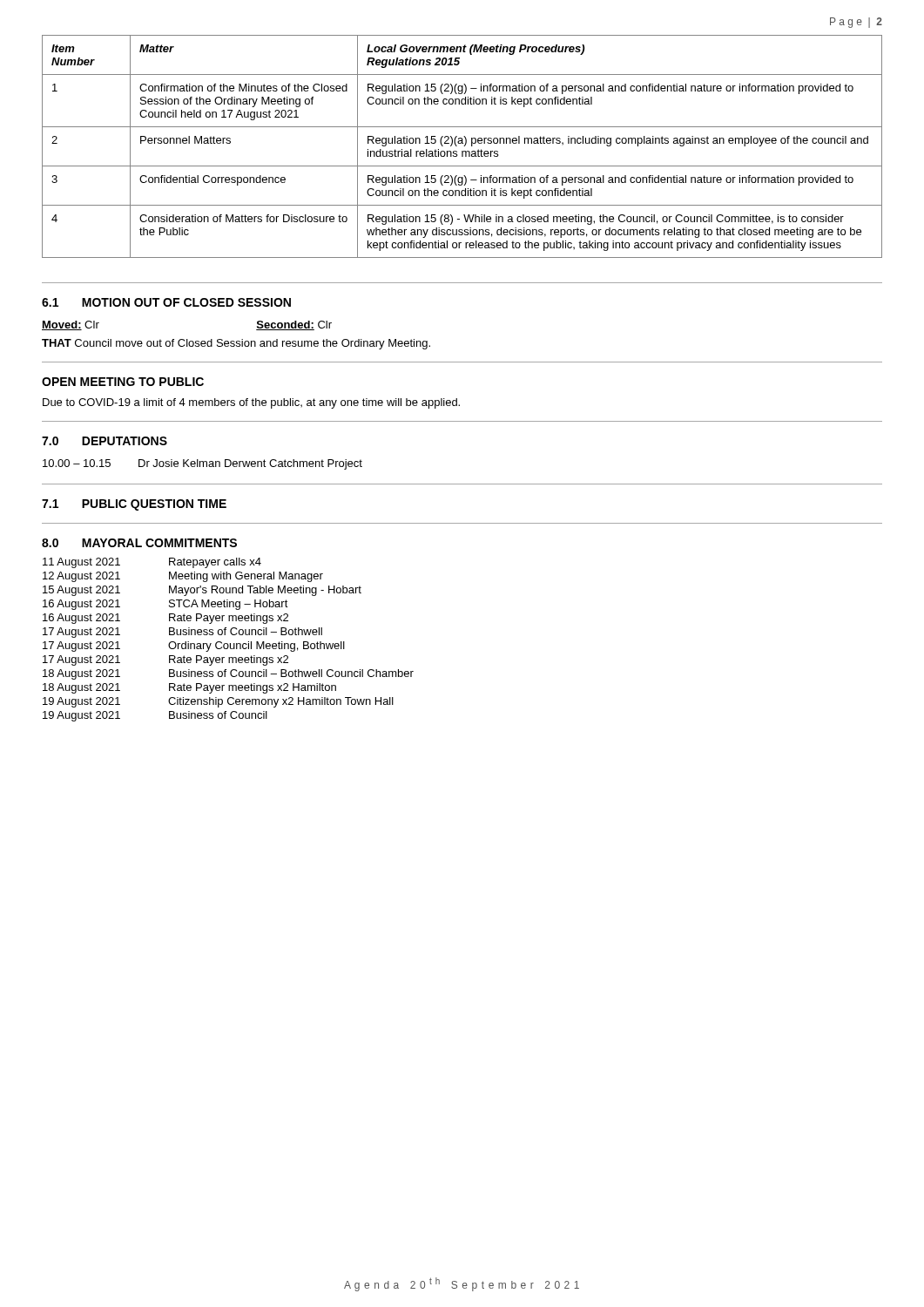Locate the block starting "19 August 2021Citizenship Ceremony x2"
Viewport: 924px width, 1307px height.
(218, 702)
